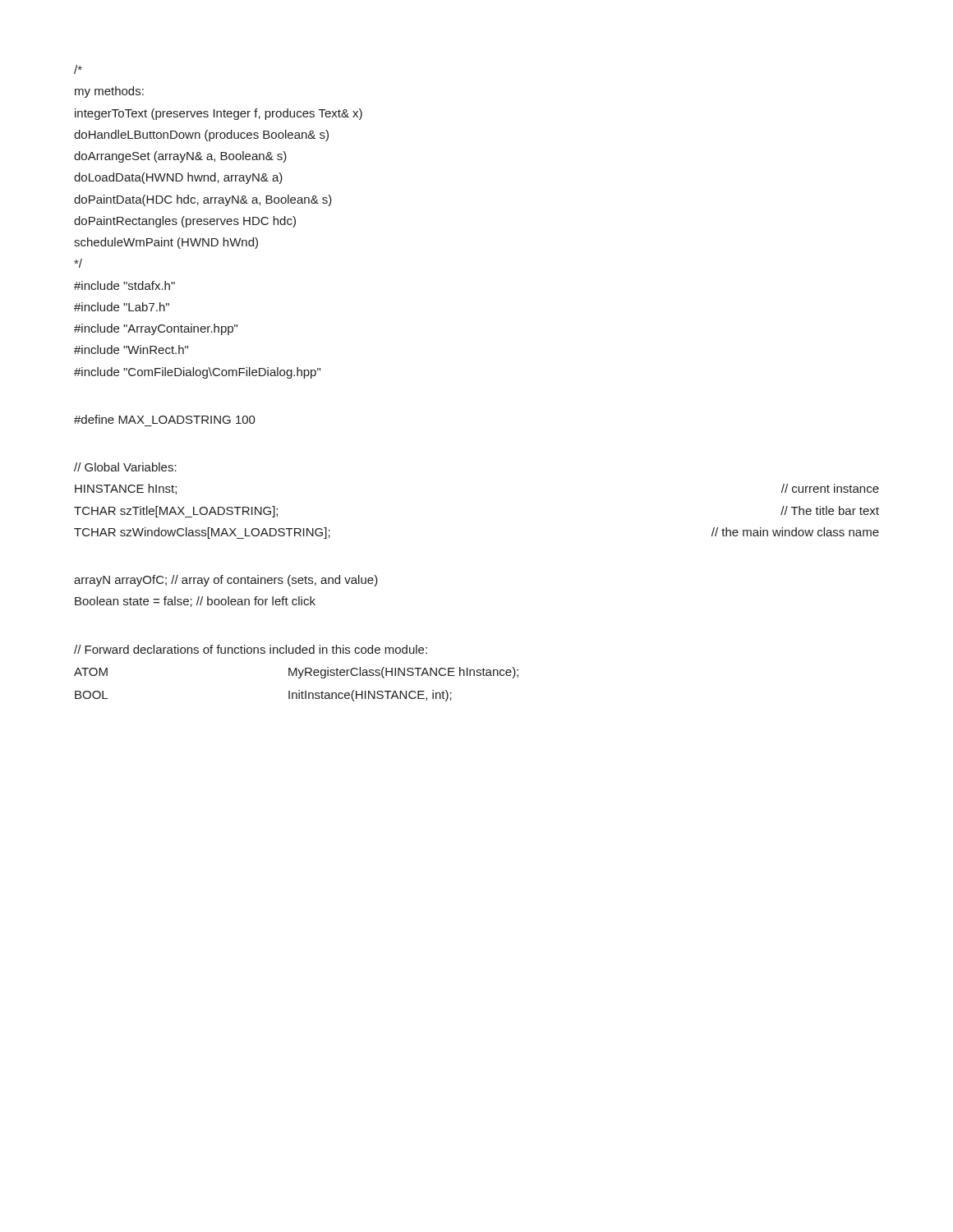This screenshot has width=953, height=1232.
Task: Find the text that reads "my methods:"
Action: tap(109, 92)
